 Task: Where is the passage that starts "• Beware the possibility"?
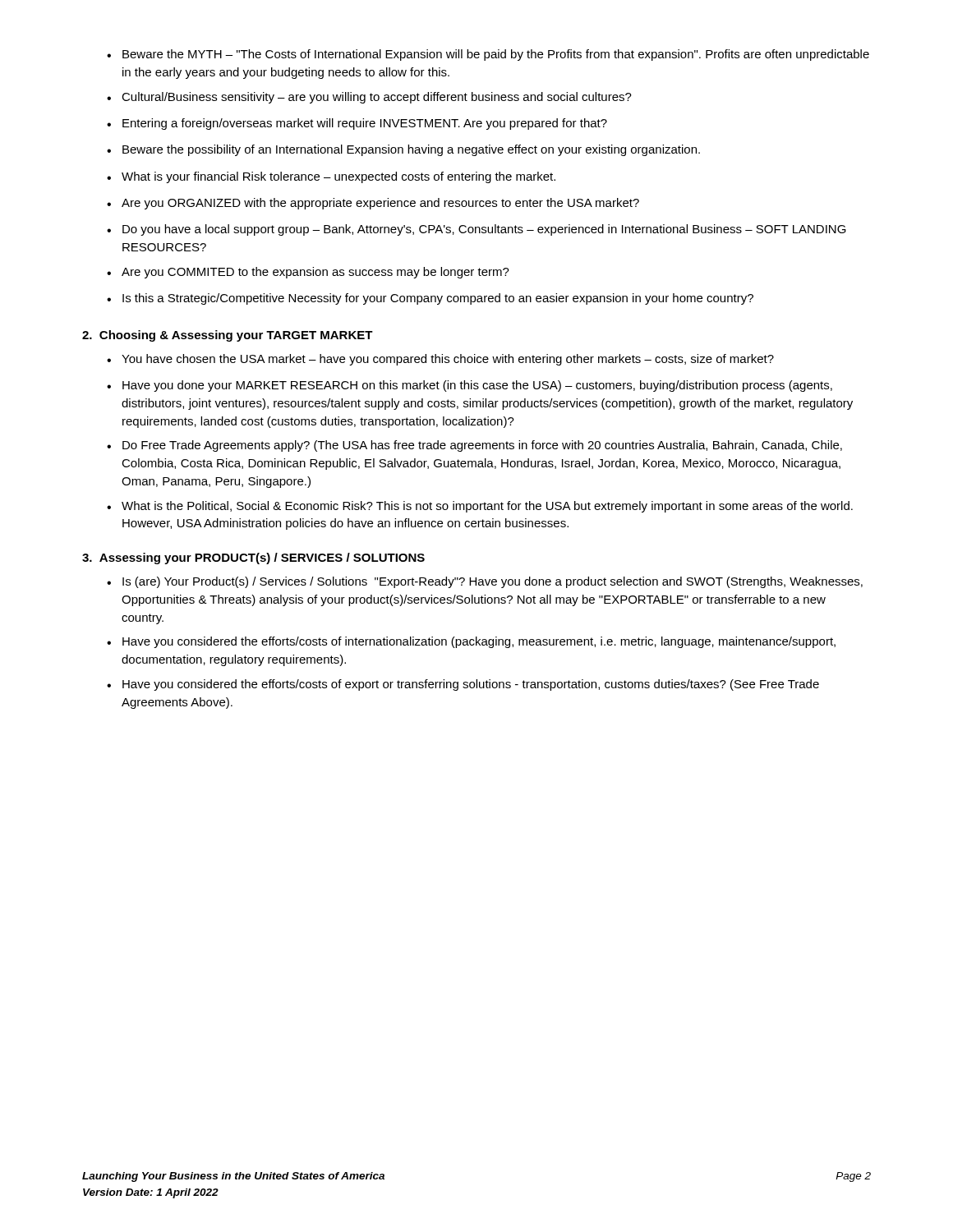tap(489, 151)
